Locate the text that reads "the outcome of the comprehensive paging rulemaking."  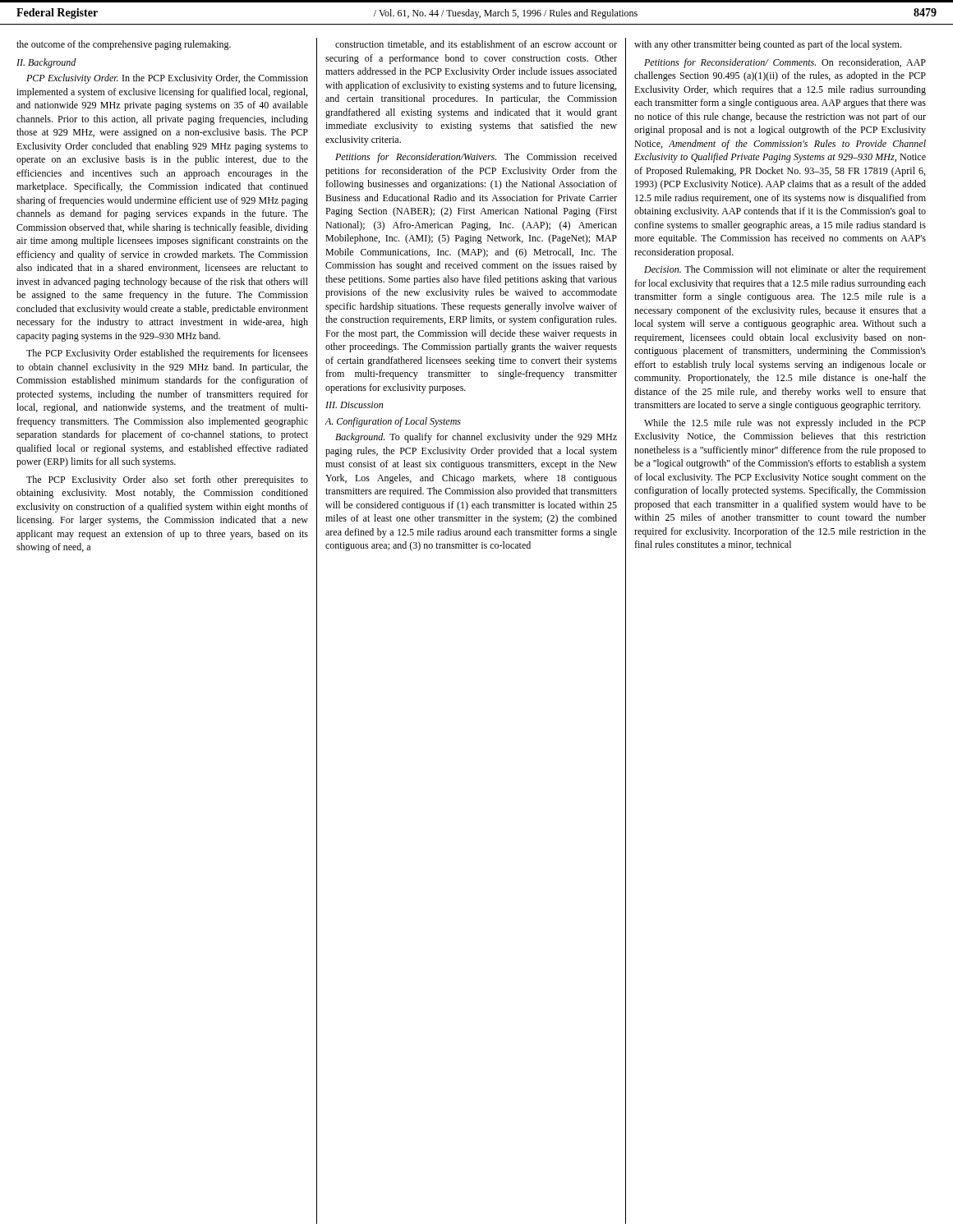[x=124, y=44]
